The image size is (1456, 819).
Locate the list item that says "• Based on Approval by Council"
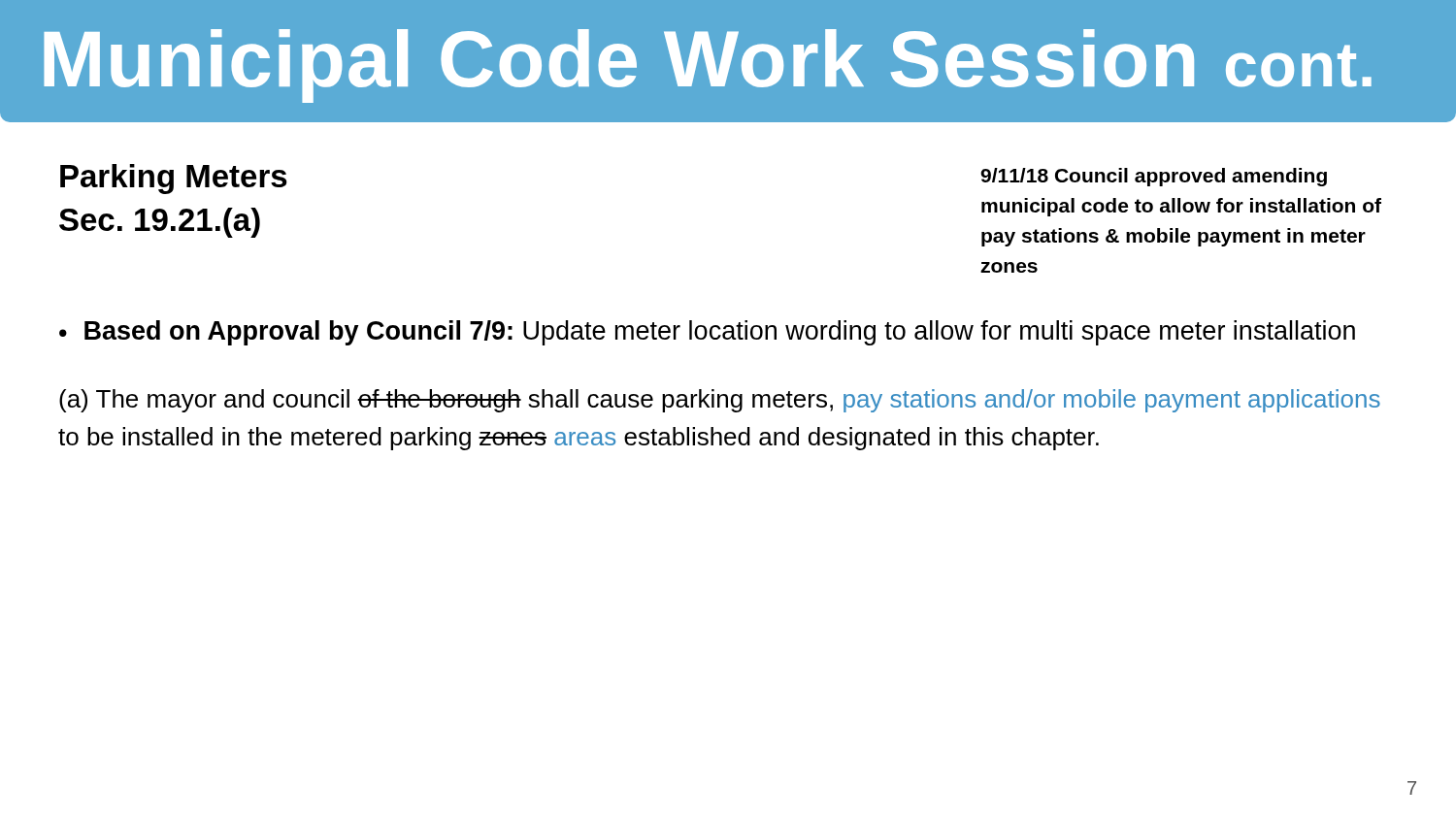tap(707, 332)
